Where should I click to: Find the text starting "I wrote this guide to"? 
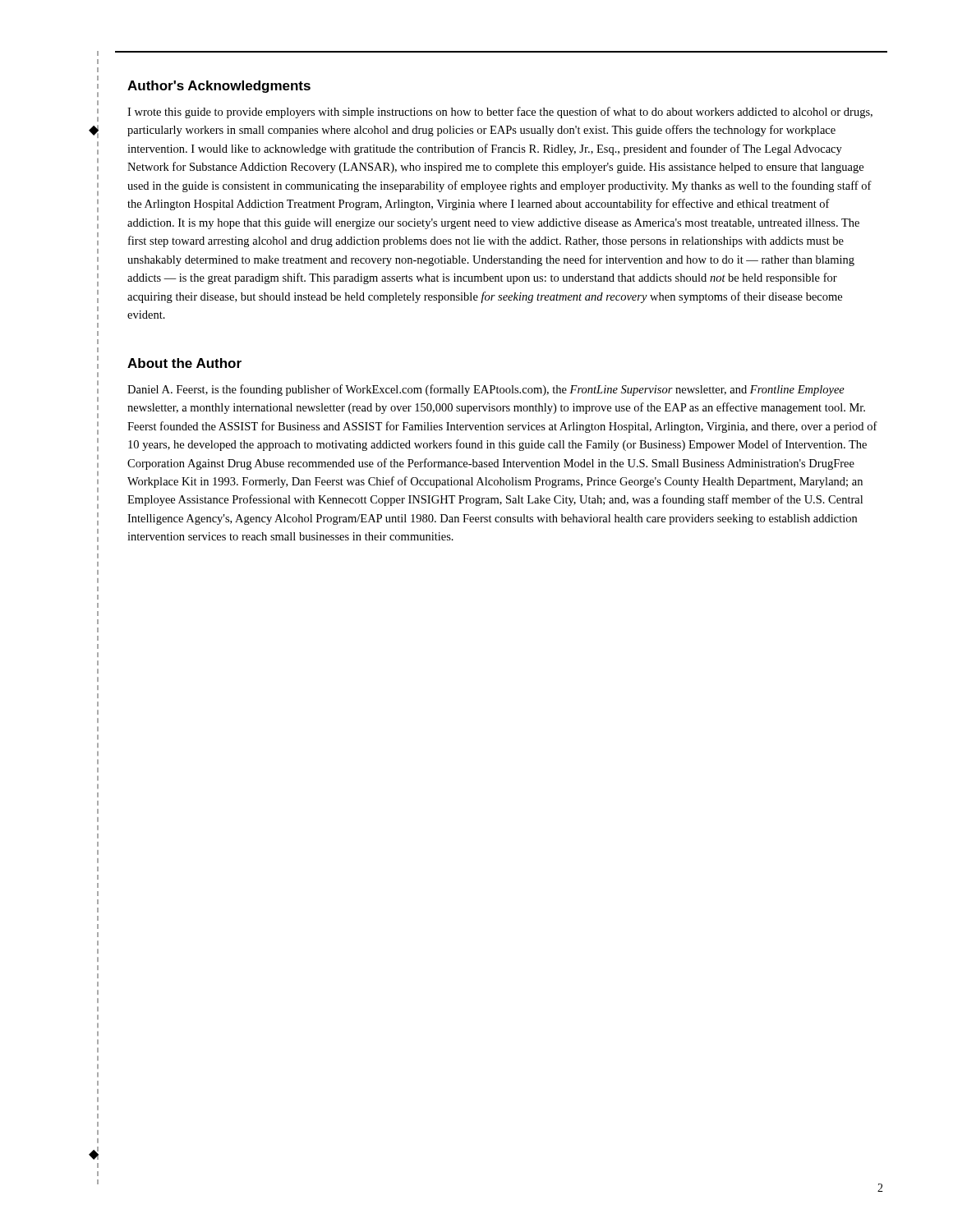tap(500, 213)
